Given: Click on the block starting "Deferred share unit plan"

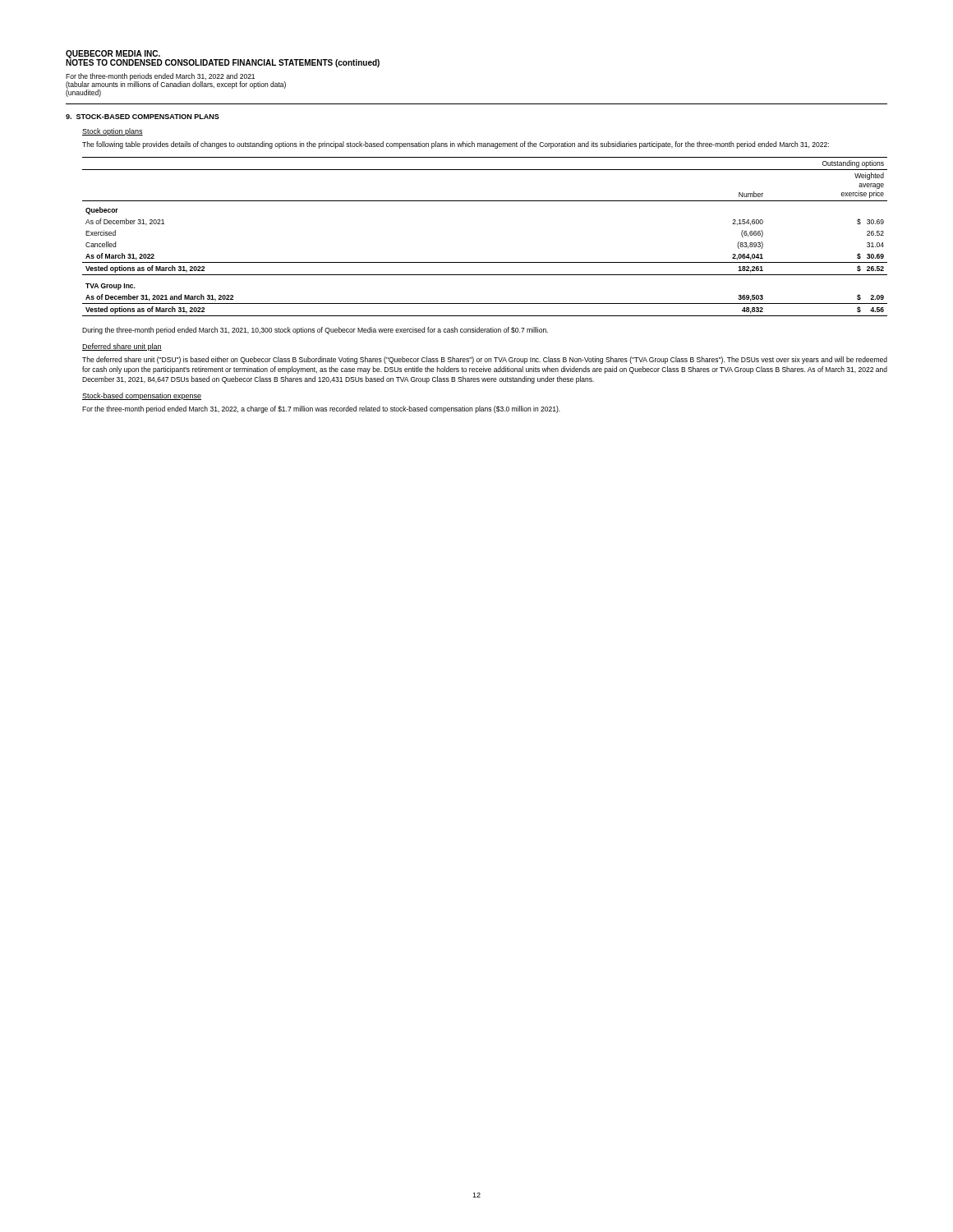Looking at the screenshot, I should 122,346.
